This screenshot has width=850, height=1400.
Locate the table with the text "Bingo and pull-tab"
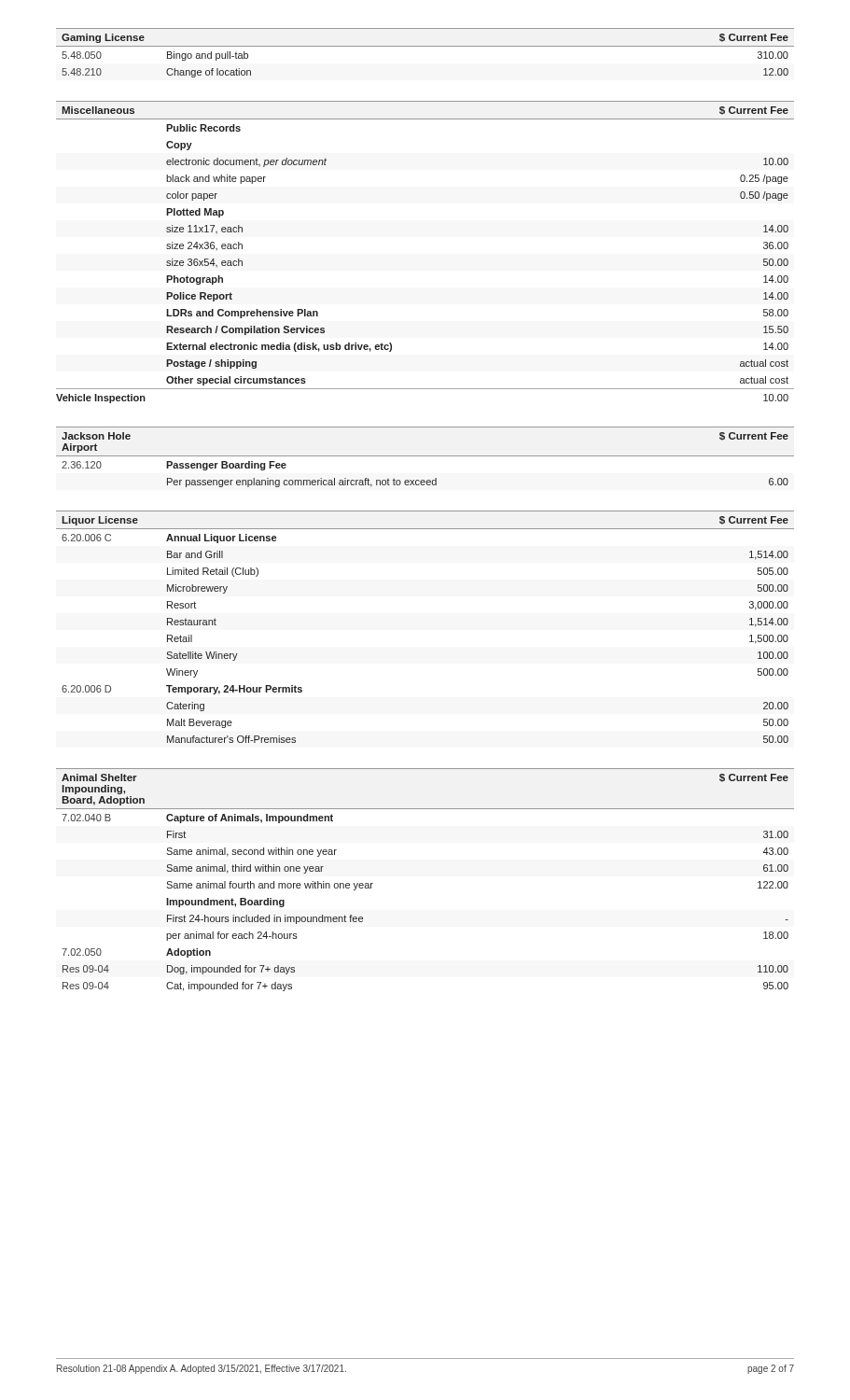425,54
